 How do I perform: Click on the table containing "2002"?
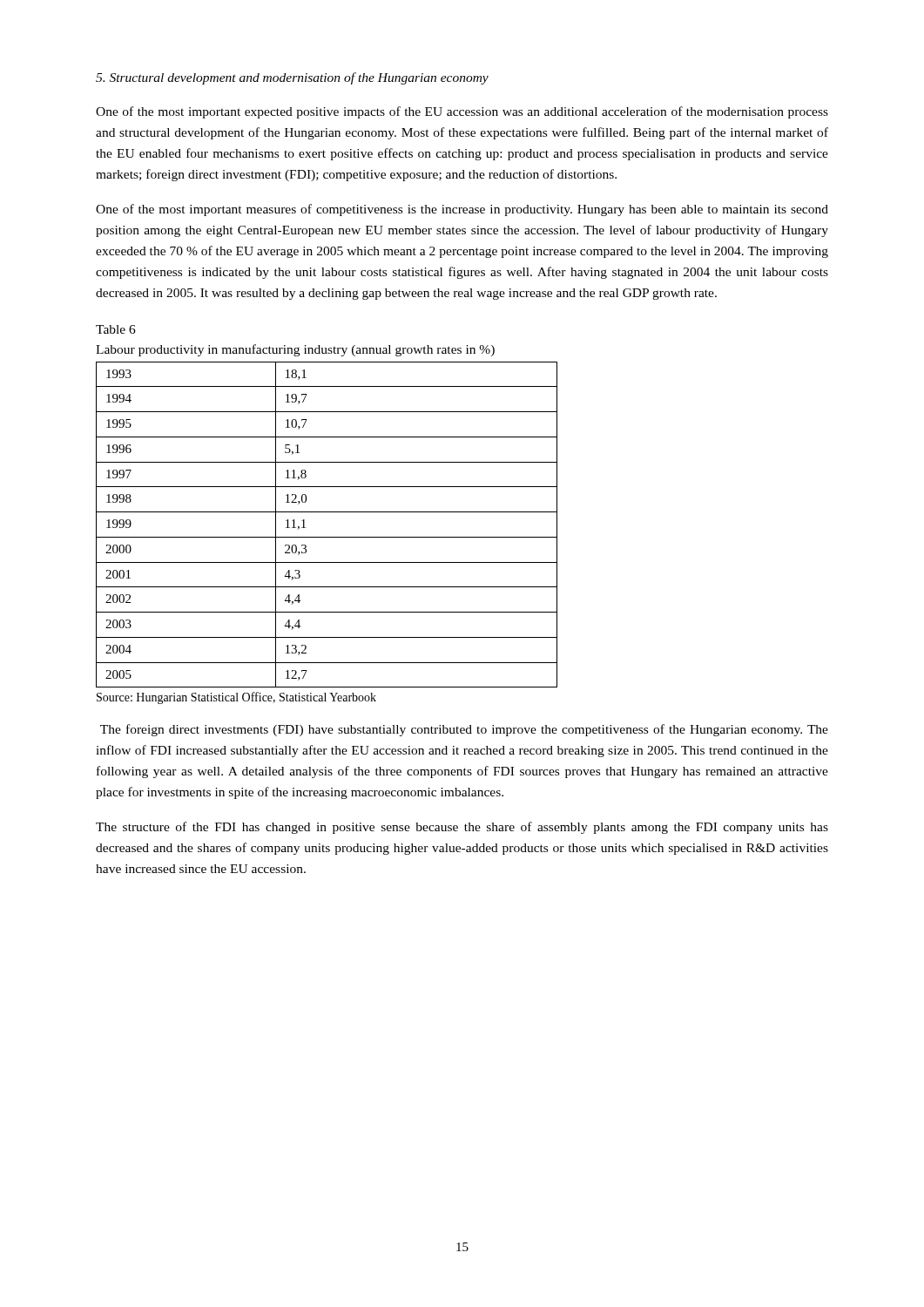tap(462, 525)
